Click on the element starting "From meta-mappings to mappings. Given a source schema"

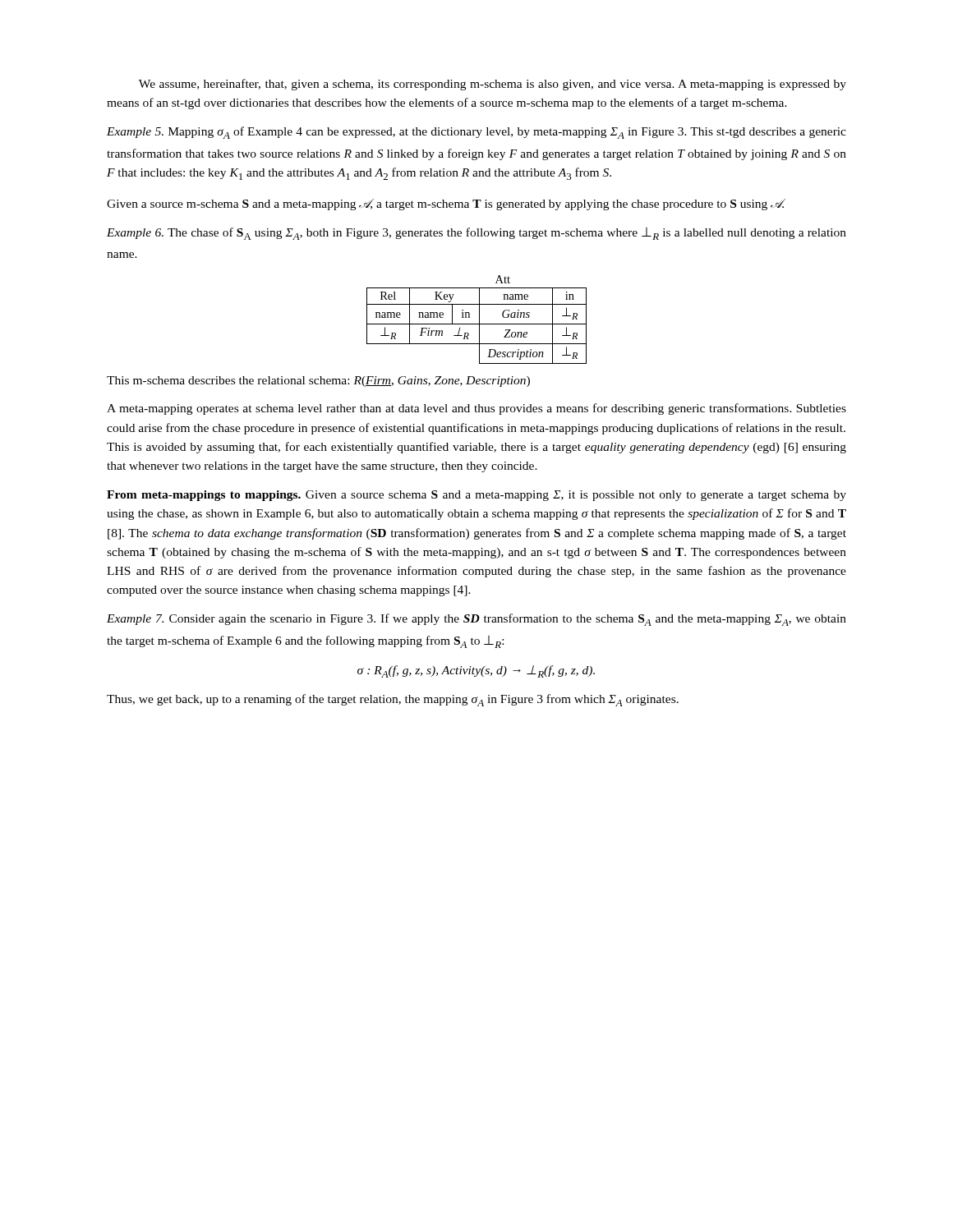476,542
